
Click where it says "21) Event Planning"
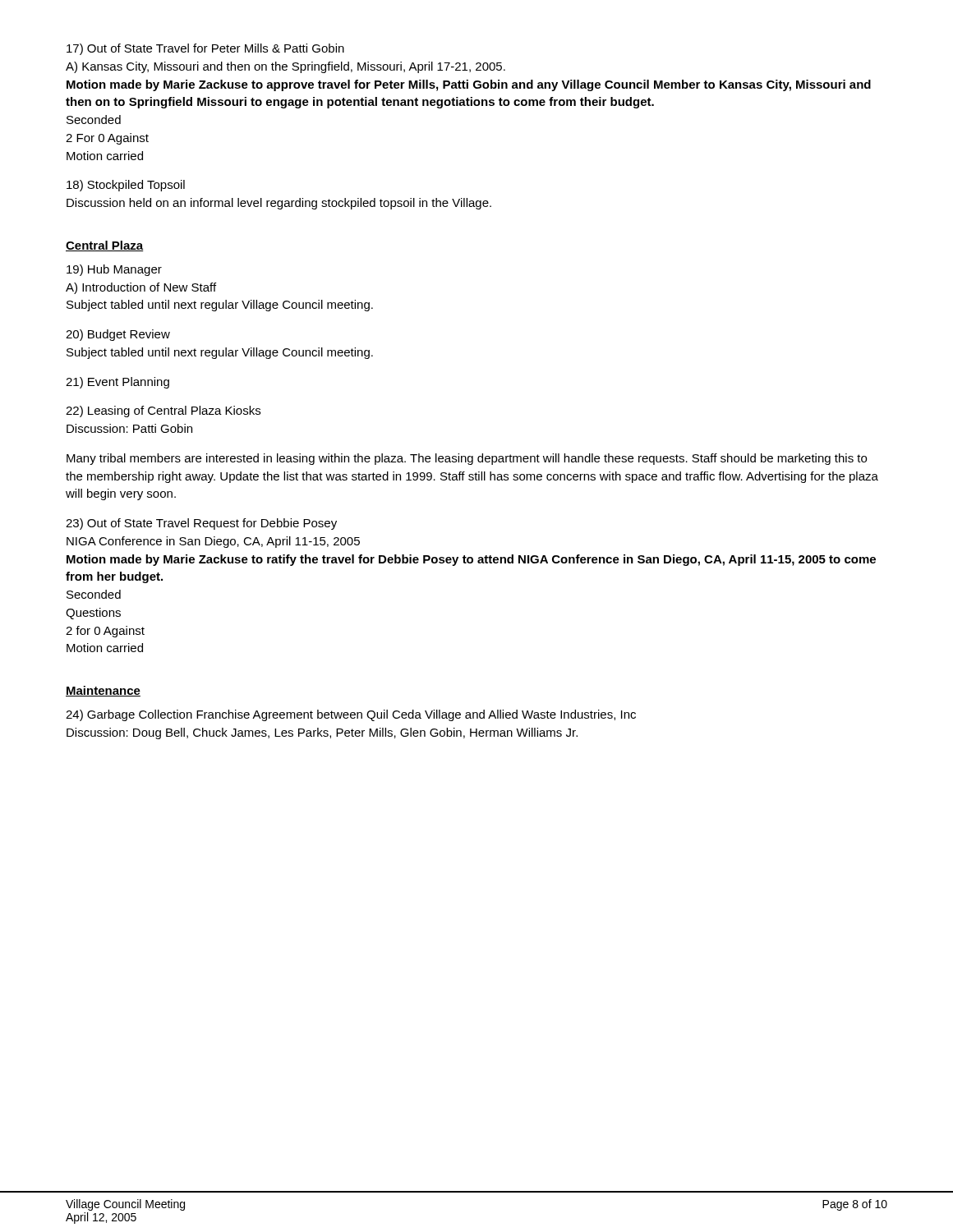118,381
